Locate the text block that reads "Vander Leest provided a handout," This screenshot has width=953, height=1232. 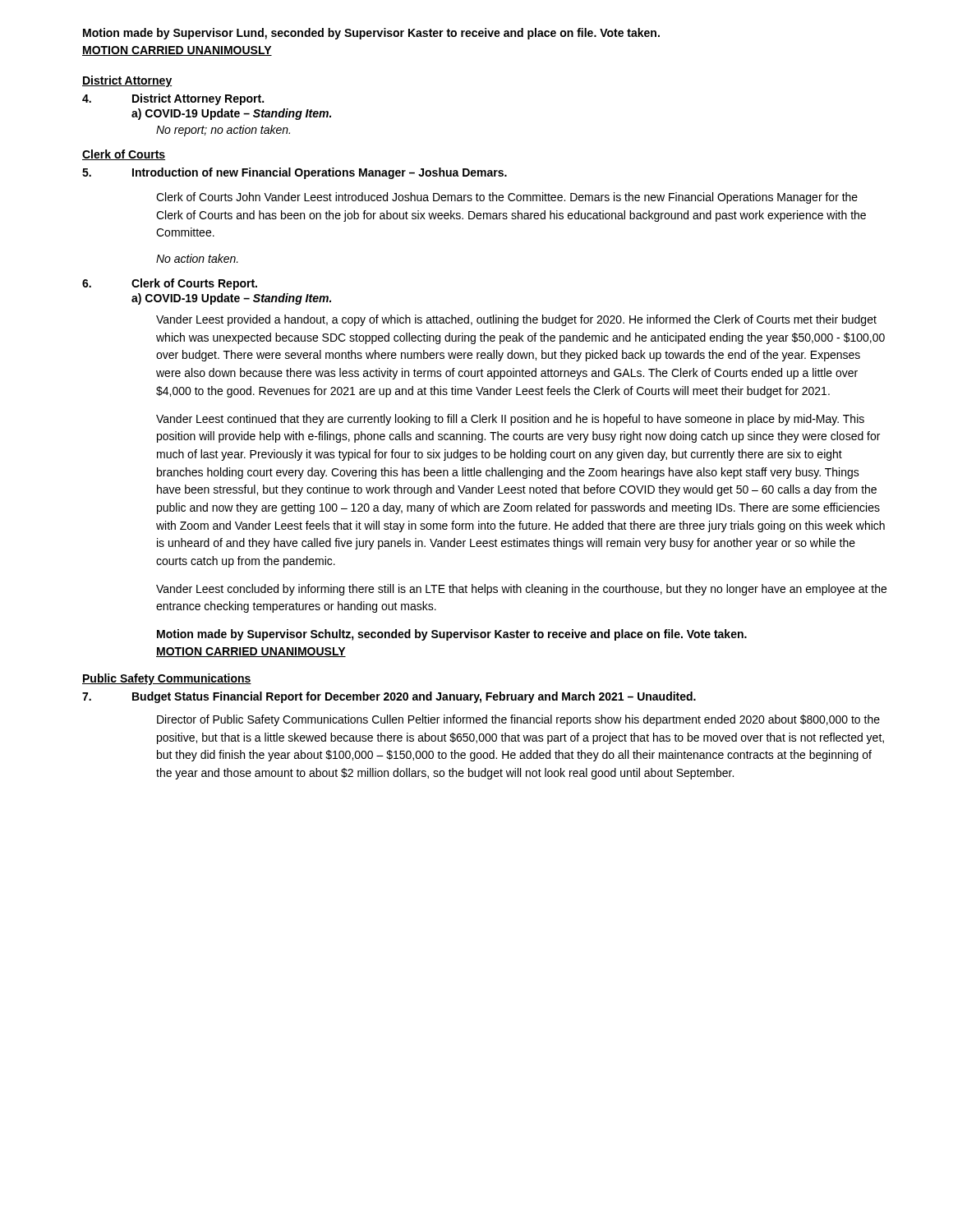[521, 355]
